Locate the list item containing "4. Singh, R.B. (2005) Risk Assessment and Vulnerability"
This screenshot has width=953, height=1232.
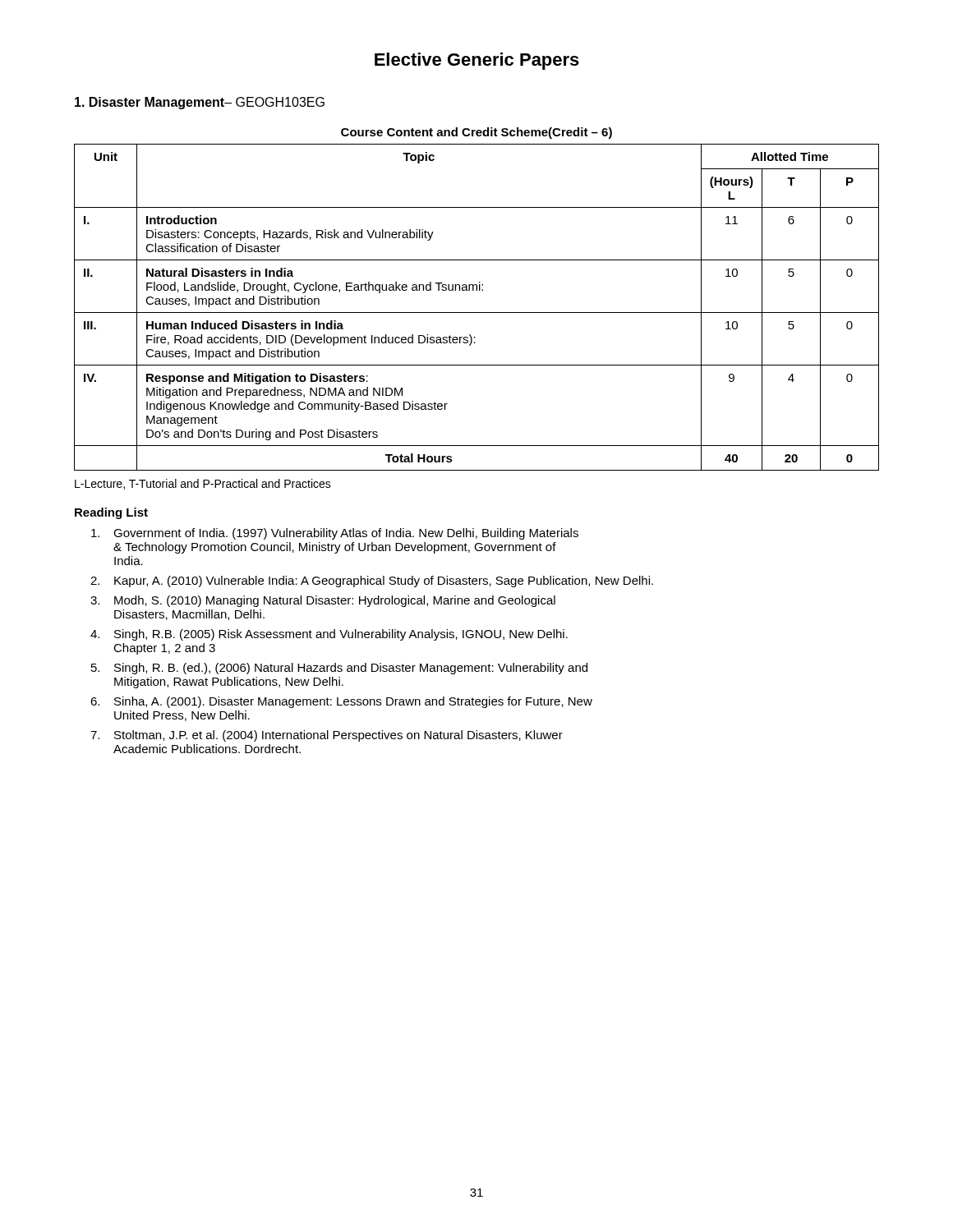pyautogui.click(x=485, y=641)
